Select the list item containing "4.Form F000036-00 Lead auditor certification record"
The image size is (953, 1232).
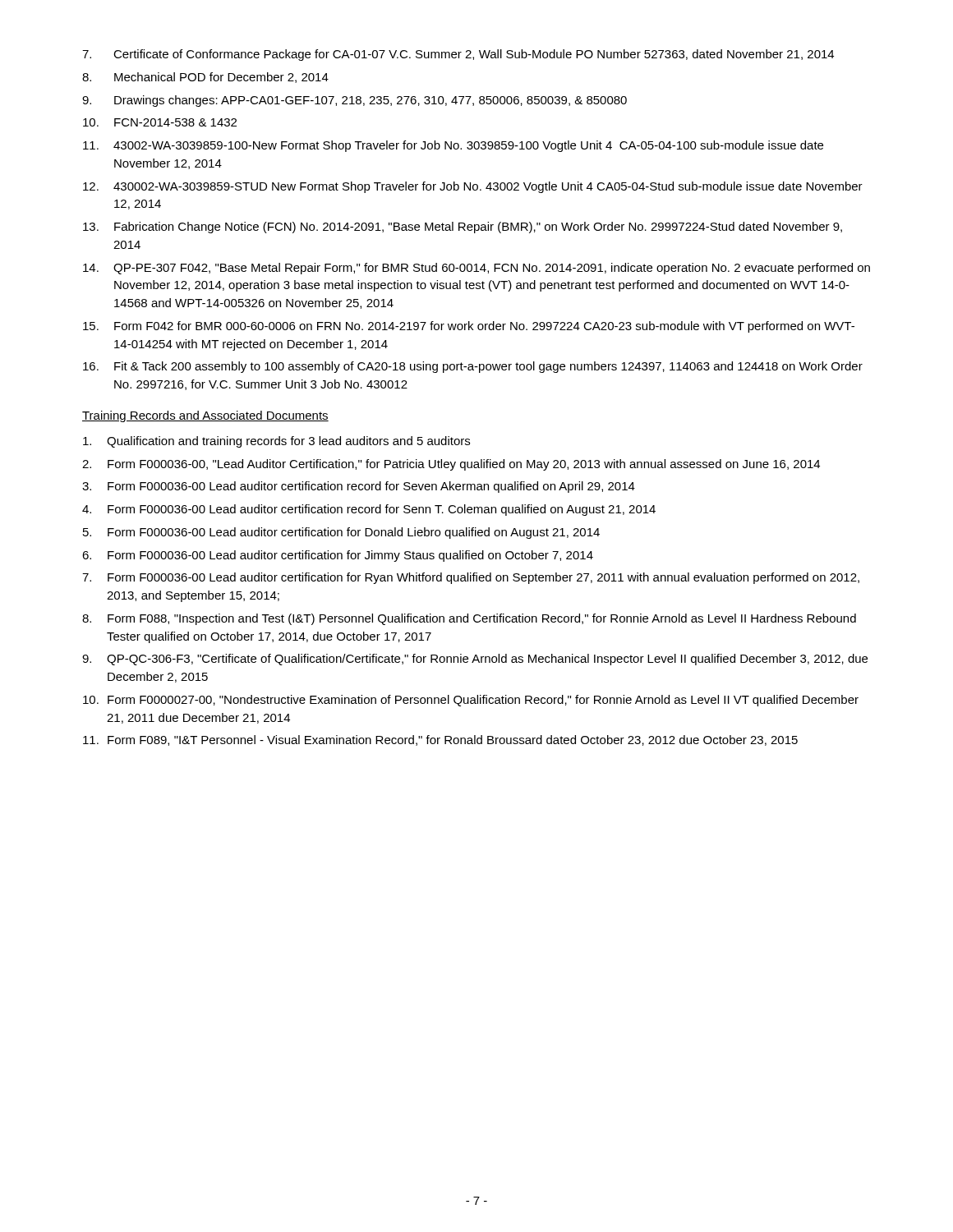[476, 509]
